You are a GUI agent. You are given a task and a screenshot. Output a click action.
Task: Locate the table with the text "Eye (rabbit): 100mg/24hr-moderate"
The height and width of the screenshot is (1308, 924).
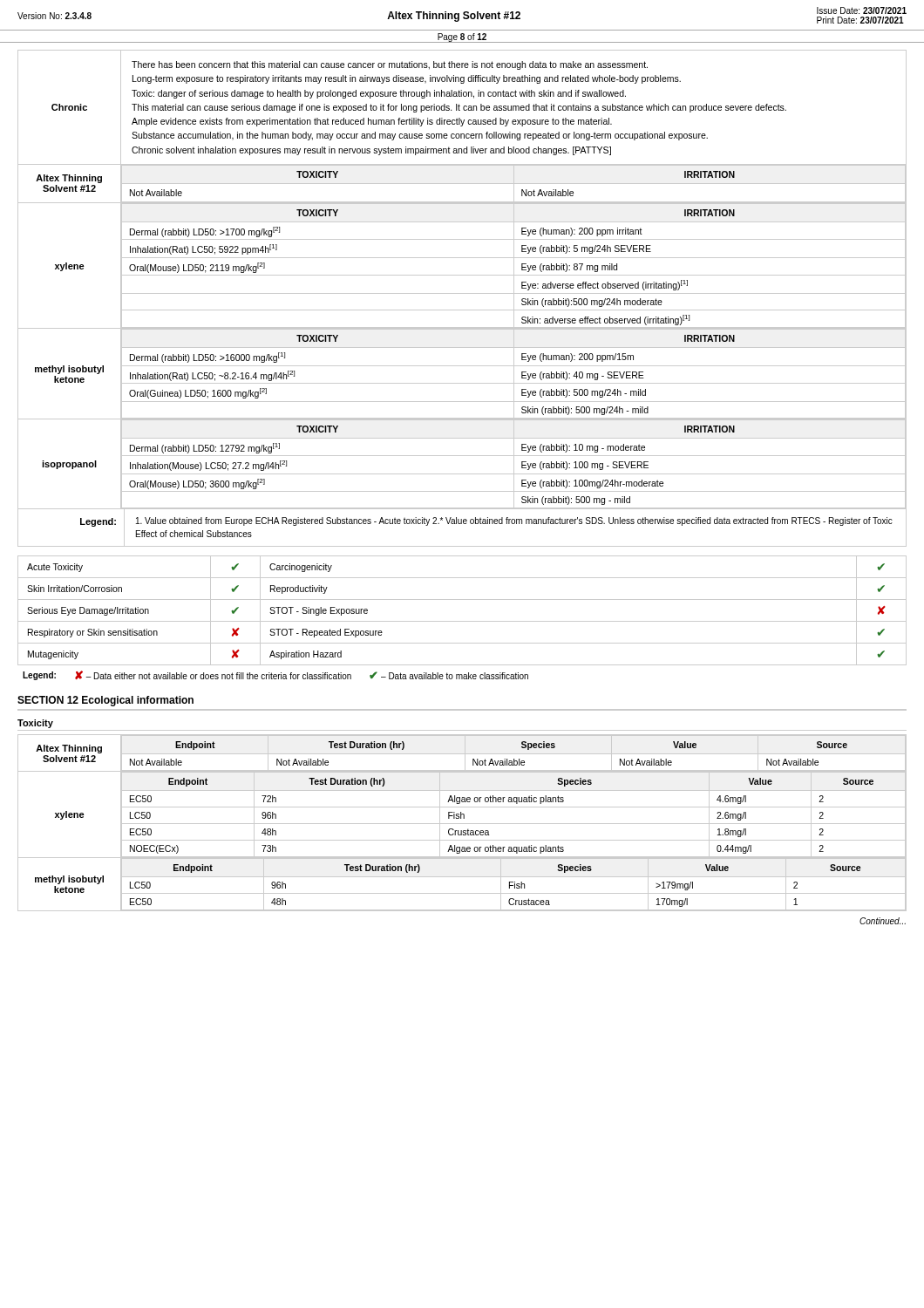(x=462, y=464)
